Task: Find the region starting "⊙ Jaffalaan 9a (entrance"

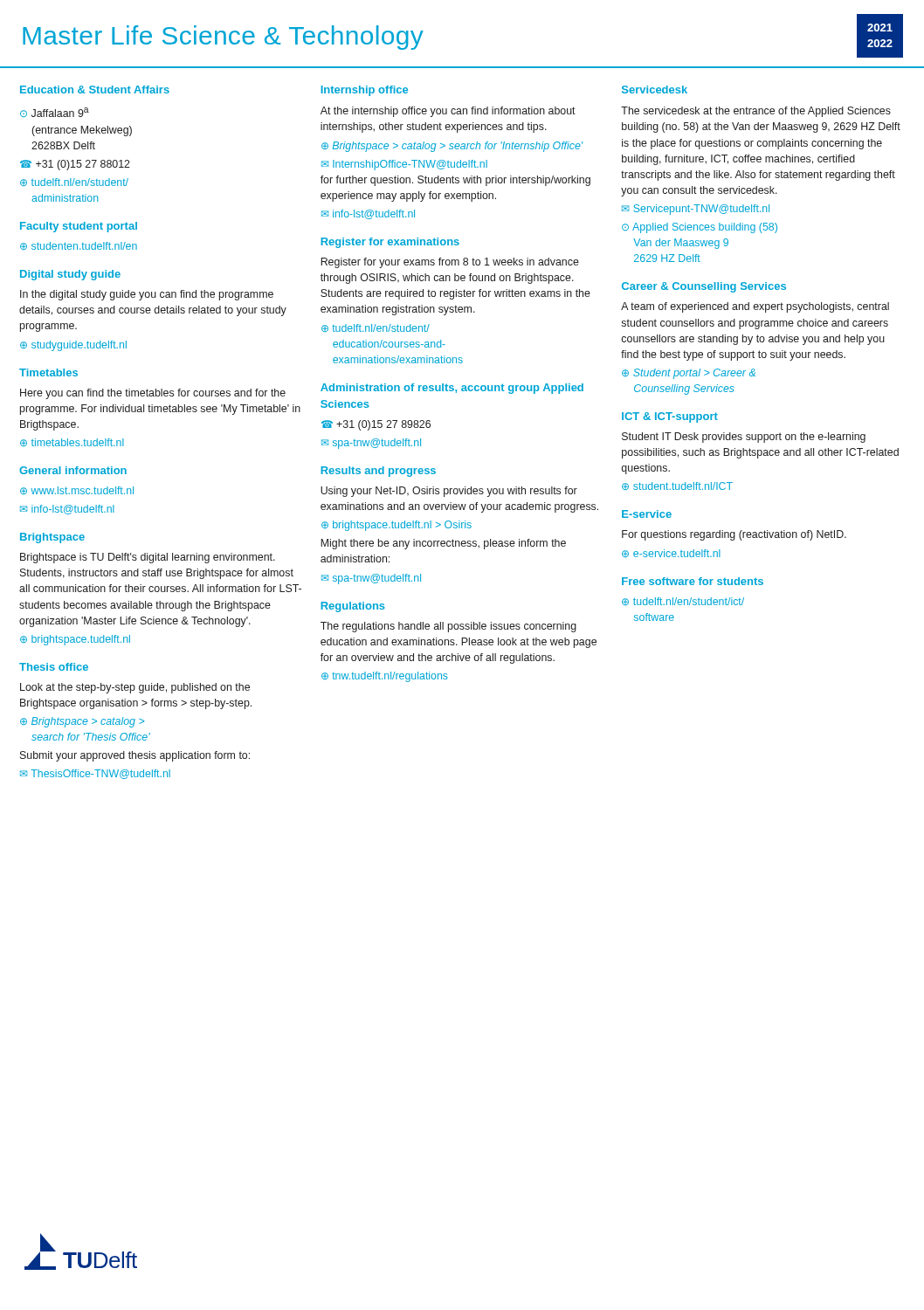Action: 55,112
